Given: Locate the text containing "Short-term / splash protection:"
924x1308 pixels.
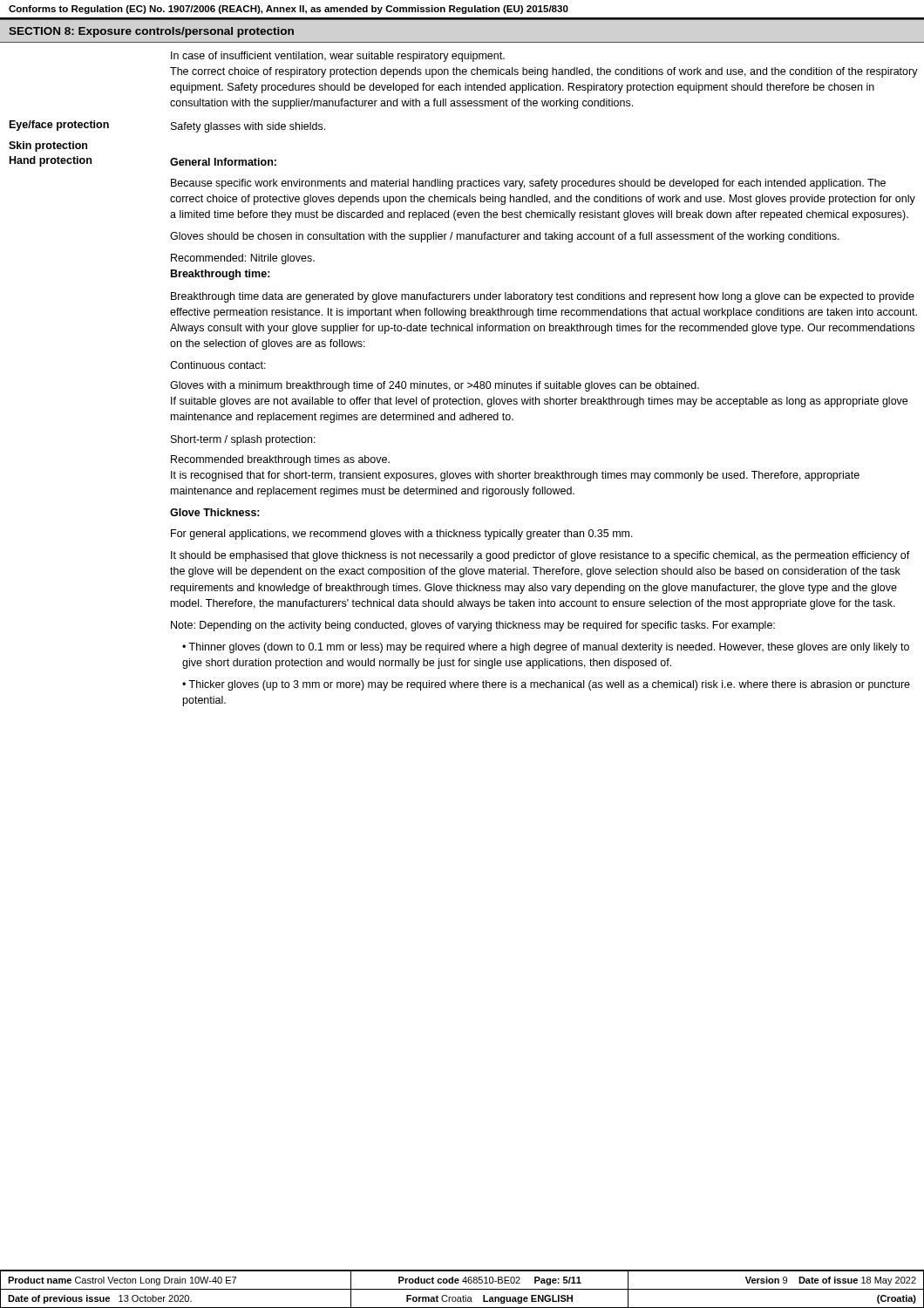Looking at the screenshot, I should (243, 439).
